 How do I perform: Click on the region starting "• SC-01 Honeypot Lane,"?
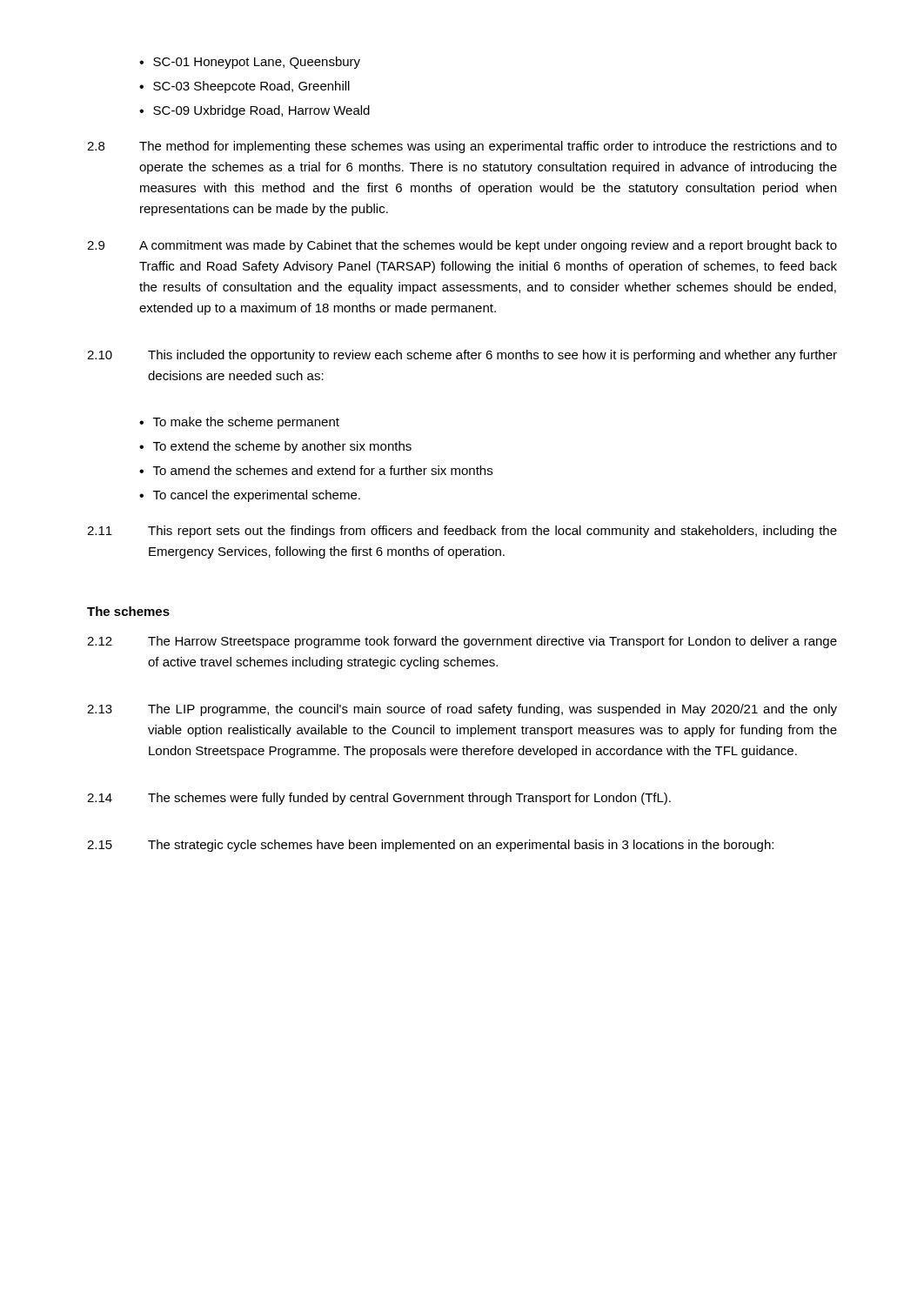[250, 63]
